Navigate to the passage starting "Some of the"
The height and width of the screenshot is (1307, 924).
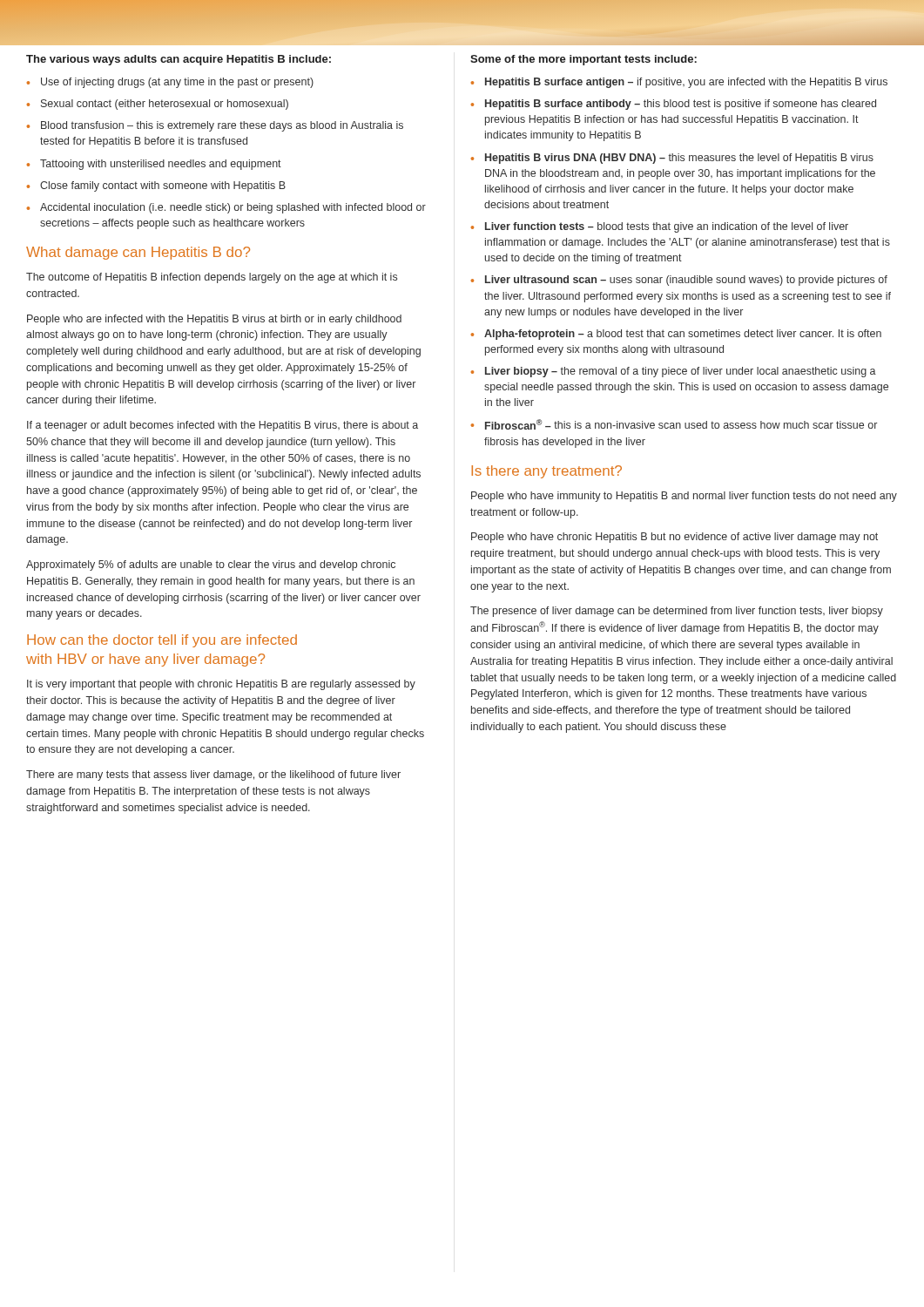tap(584, 59)
